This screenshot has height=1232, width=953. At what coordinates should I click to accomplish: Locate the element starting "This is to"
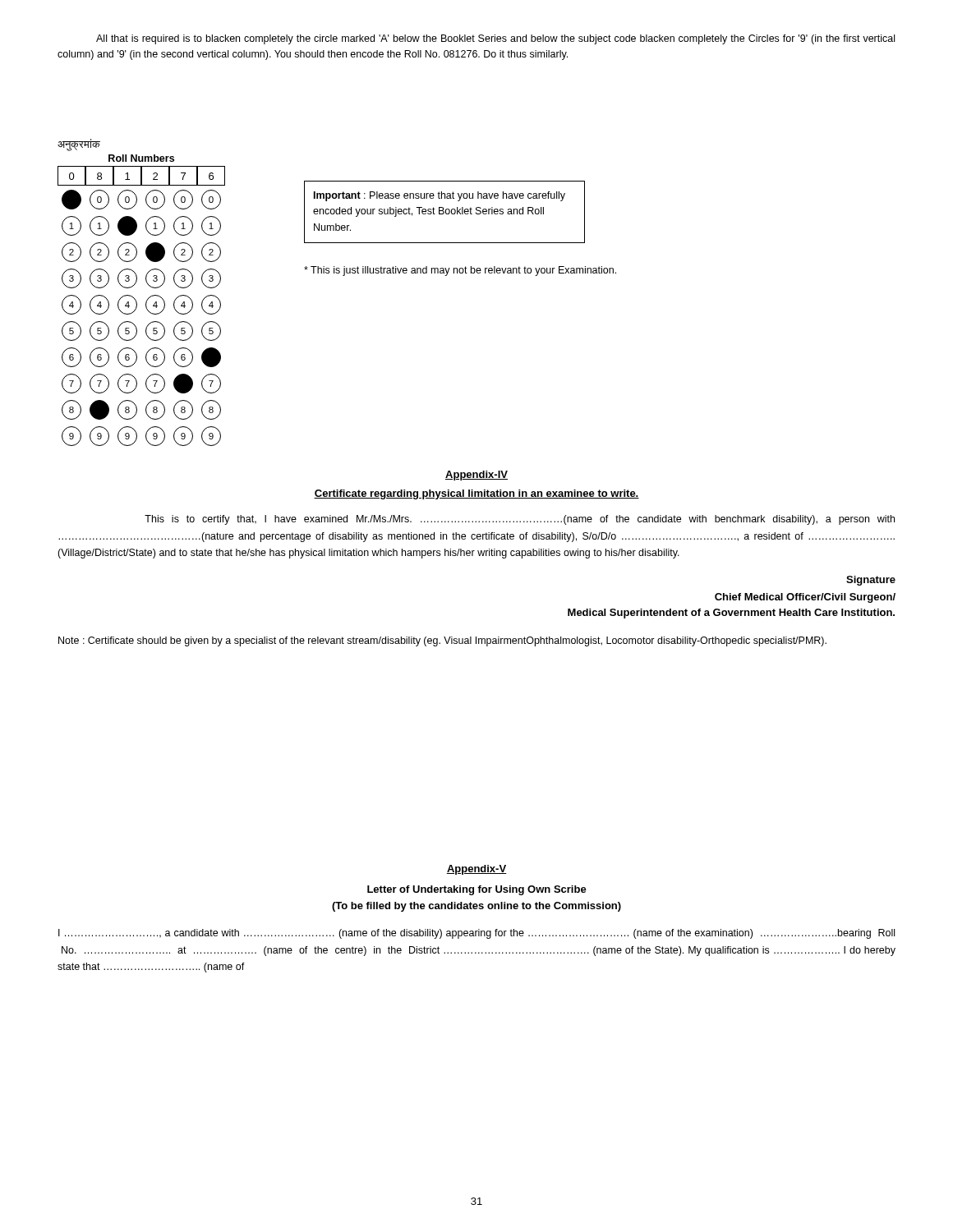(x=476, y=536)
